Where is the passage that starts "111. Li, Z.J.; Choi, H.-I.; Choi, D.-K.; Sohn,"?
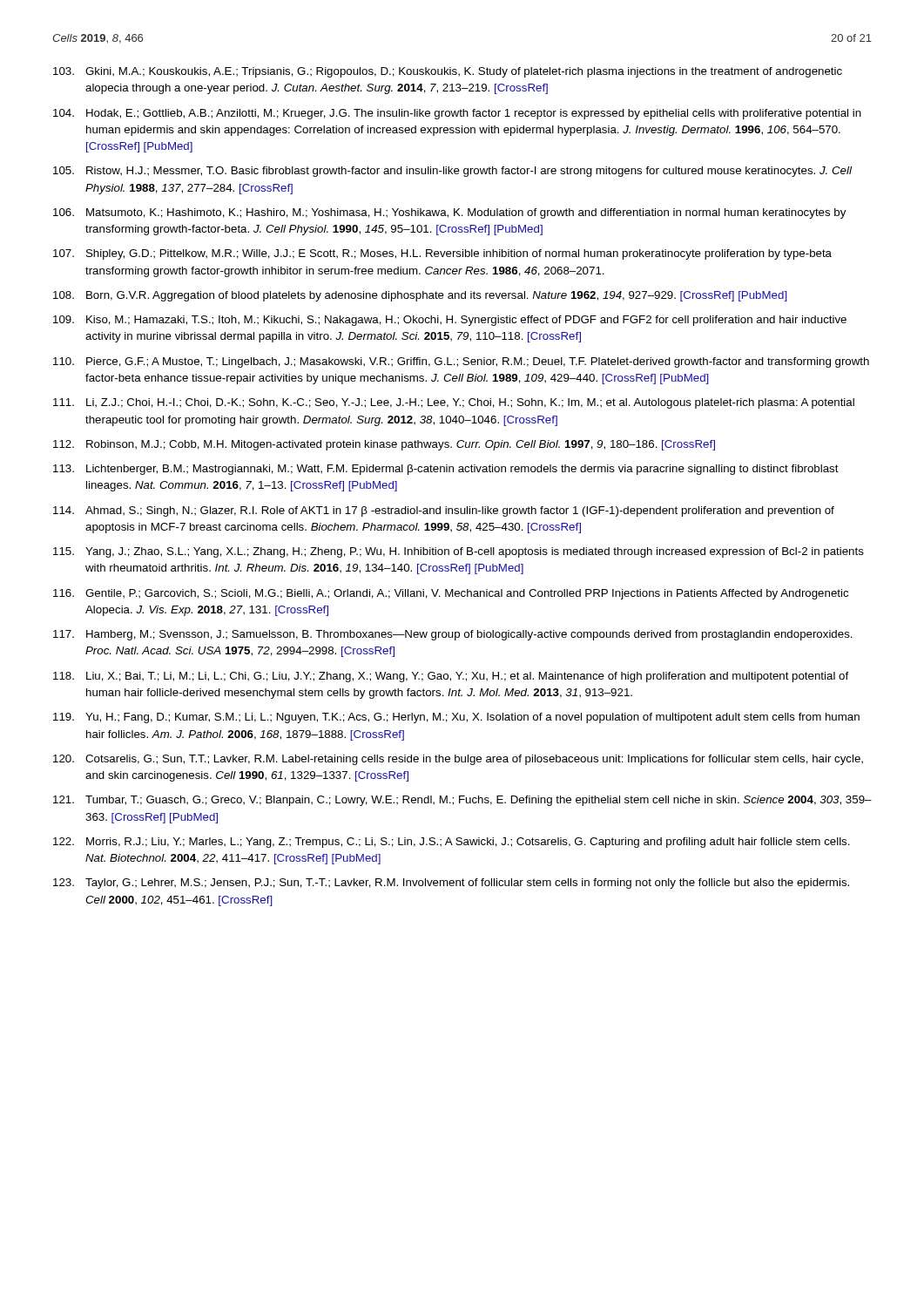Viewport: 924px width, 1307px height. 462,411
